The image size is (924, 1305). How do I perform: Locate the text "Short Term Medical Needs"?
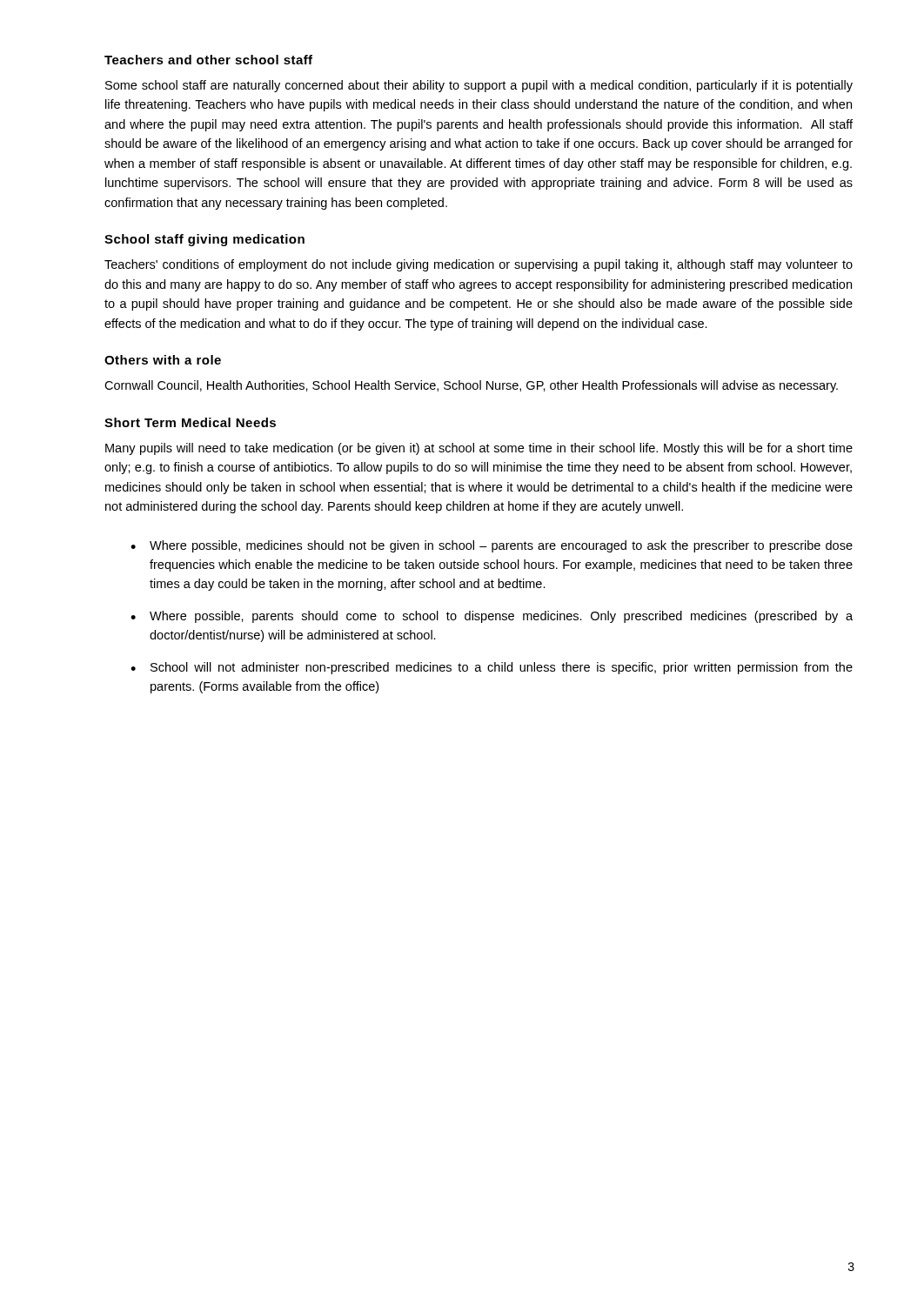pos(191,422)
